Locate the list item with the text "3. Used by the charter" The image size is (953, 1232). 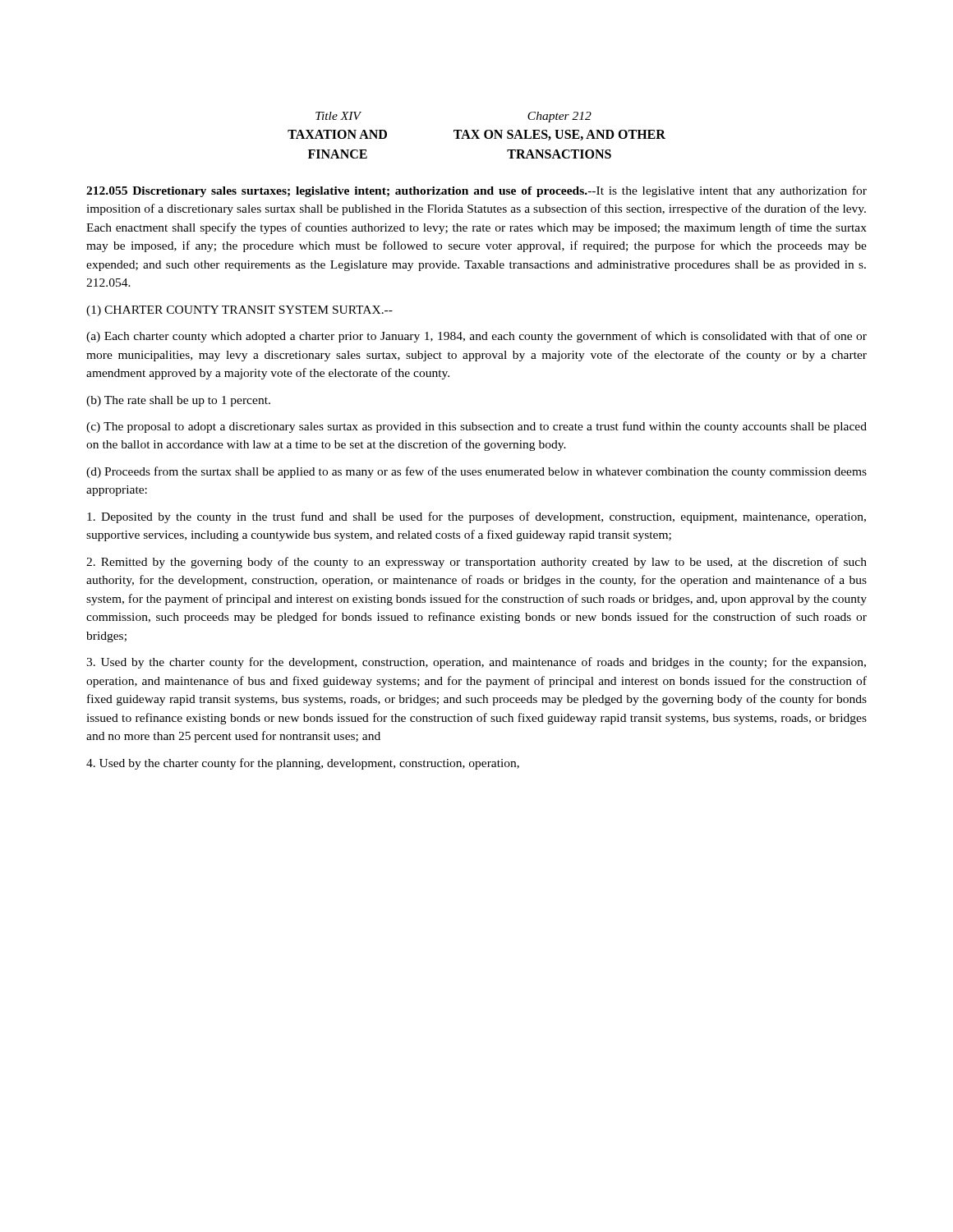(476, 699)
